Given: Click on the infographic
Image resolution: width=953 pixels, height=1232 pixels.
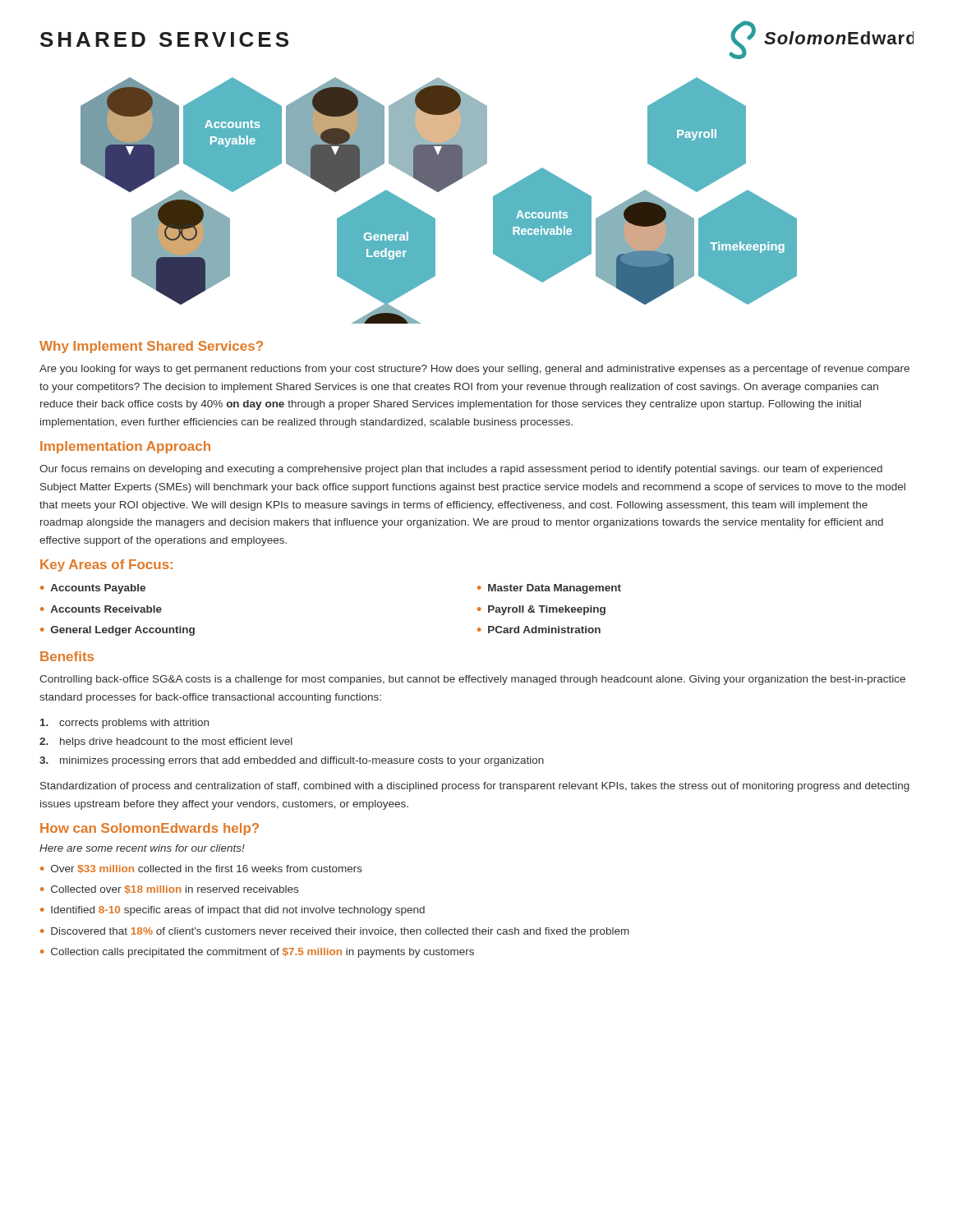Looking at the screenshot, I should (476, 196).
